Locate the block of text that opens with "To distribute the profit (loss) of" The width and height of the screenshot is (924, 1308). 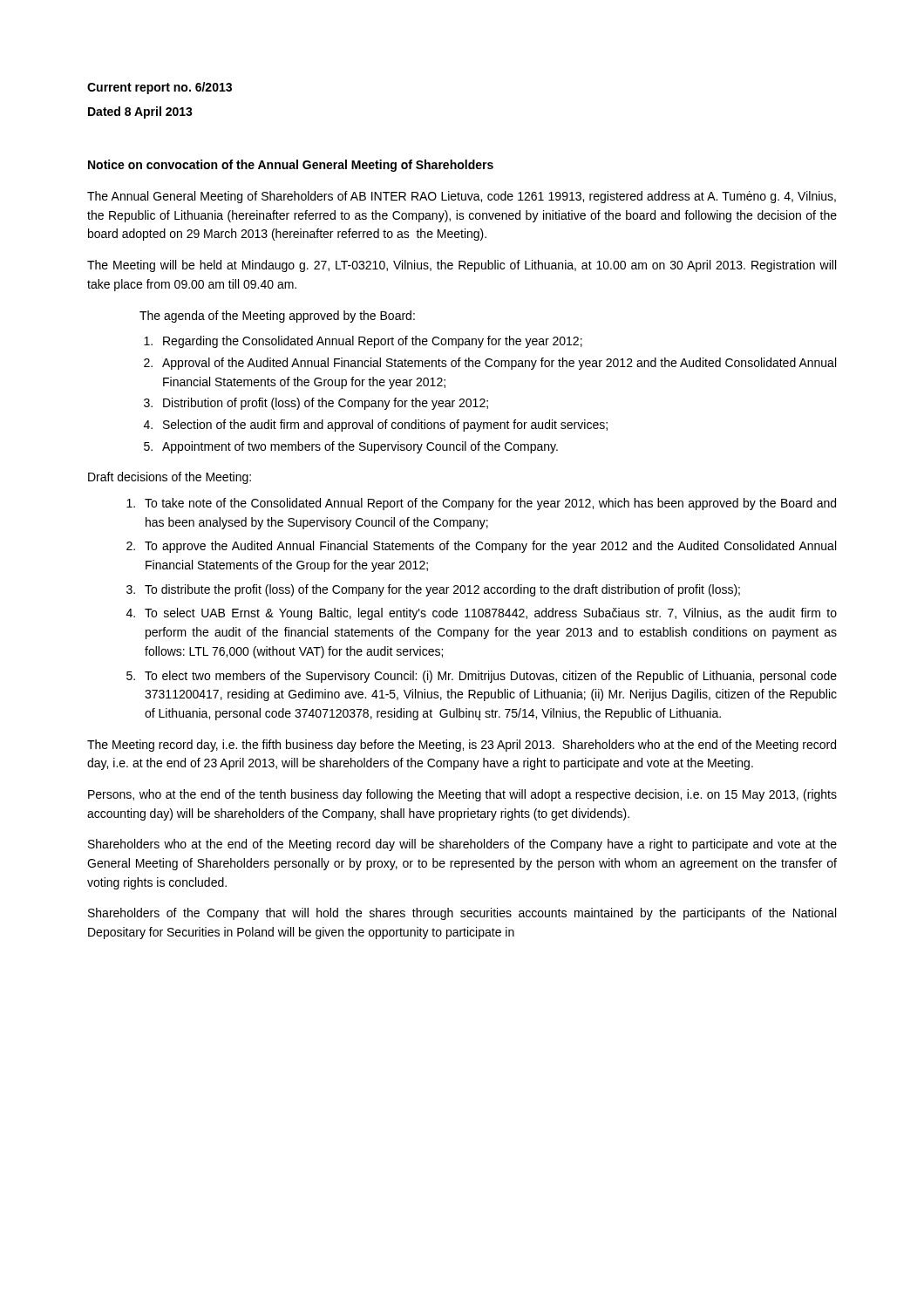coord(443,589)
